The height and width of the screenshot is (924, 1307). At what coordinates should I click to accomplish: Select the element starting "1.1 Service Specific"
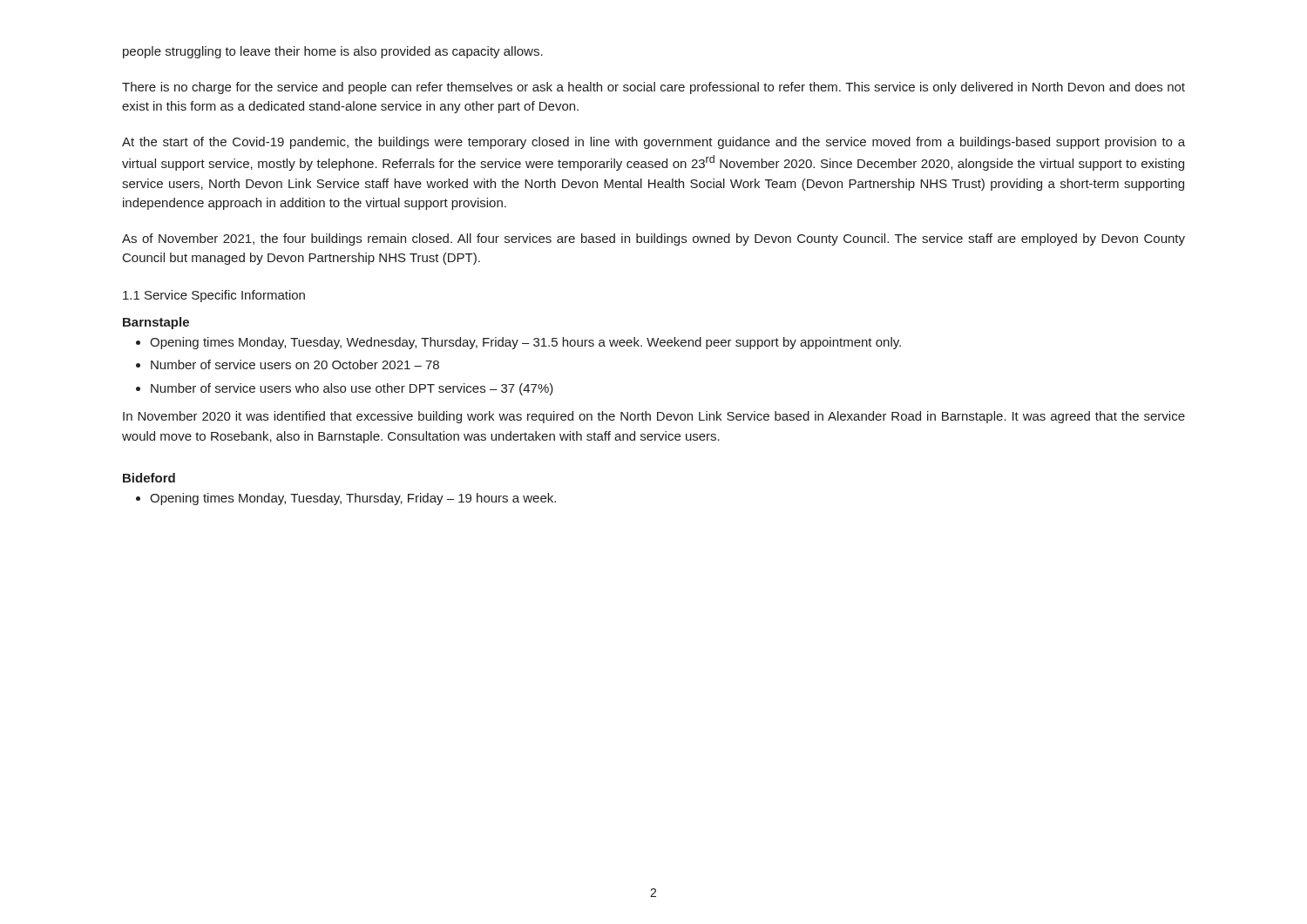(x=214, y=294)
